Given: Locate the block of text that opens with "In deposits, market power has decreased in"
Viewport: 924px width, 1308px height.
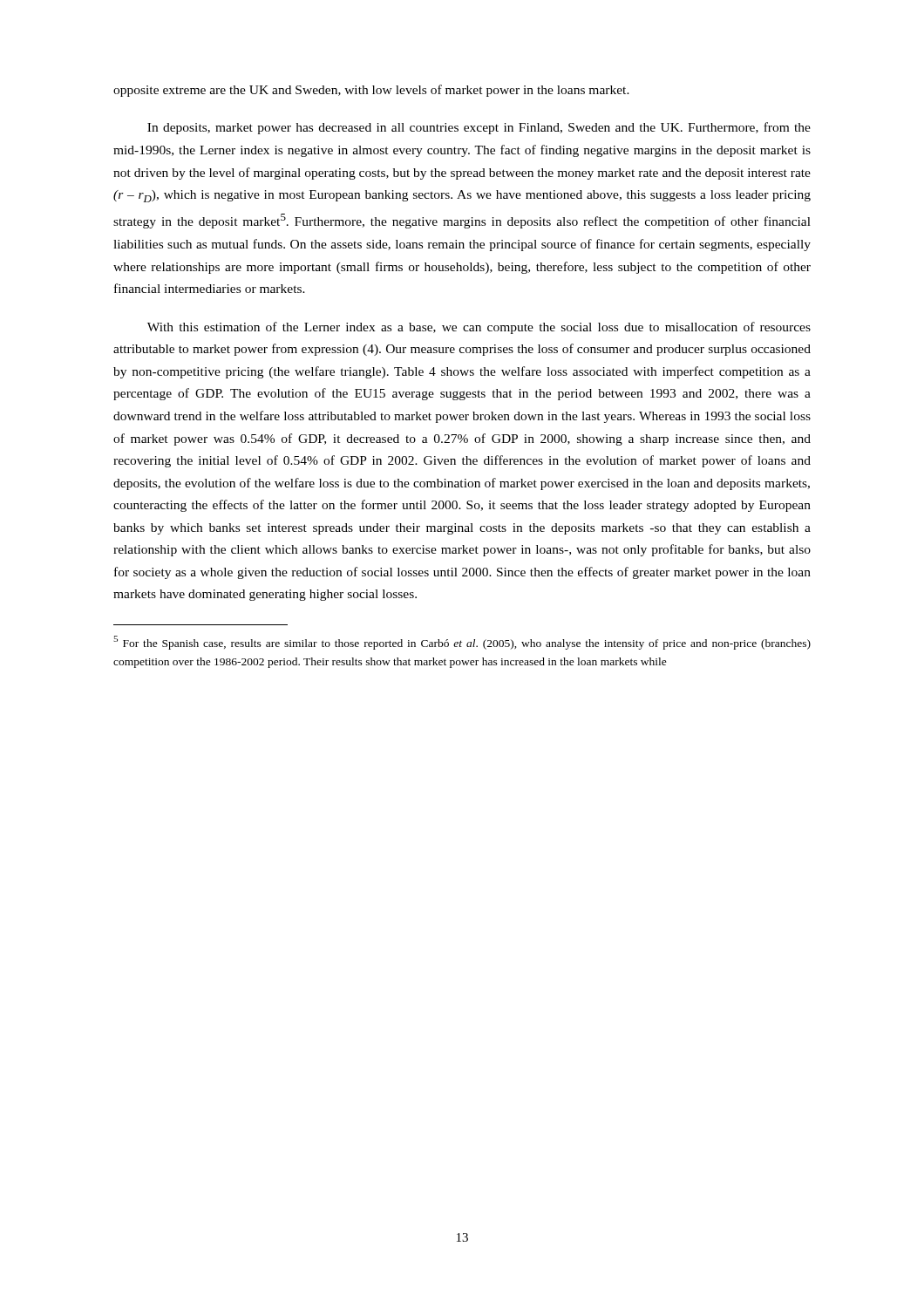Looking at the screenshot, I should (x=462, y=208).
